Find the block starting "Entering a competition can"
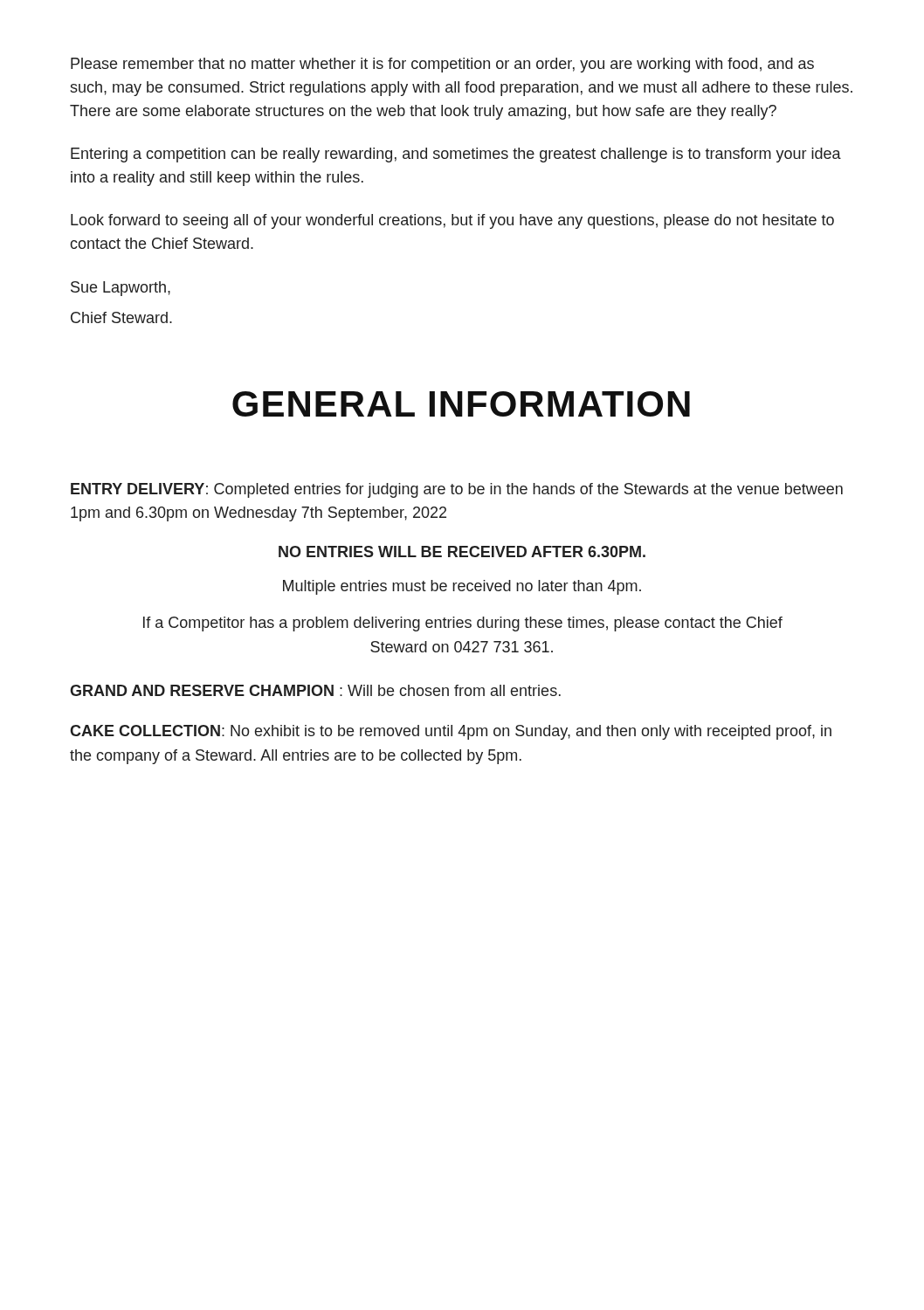 pyautogui.click(x=455, y=166)
